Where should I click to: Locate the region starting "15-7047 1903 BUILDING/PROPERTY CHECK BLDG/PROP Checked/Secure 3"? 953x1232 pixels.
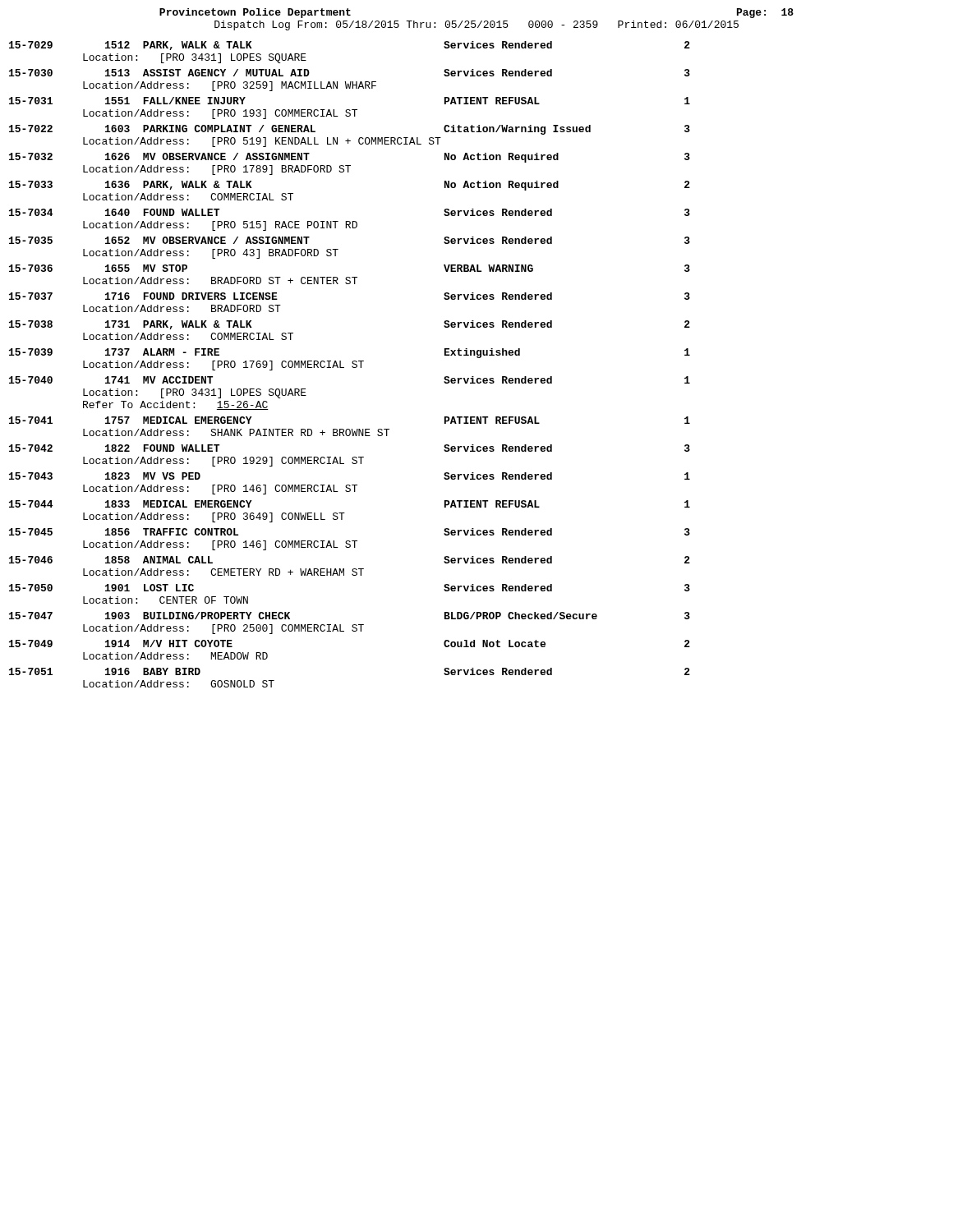(x=476, y=623)
